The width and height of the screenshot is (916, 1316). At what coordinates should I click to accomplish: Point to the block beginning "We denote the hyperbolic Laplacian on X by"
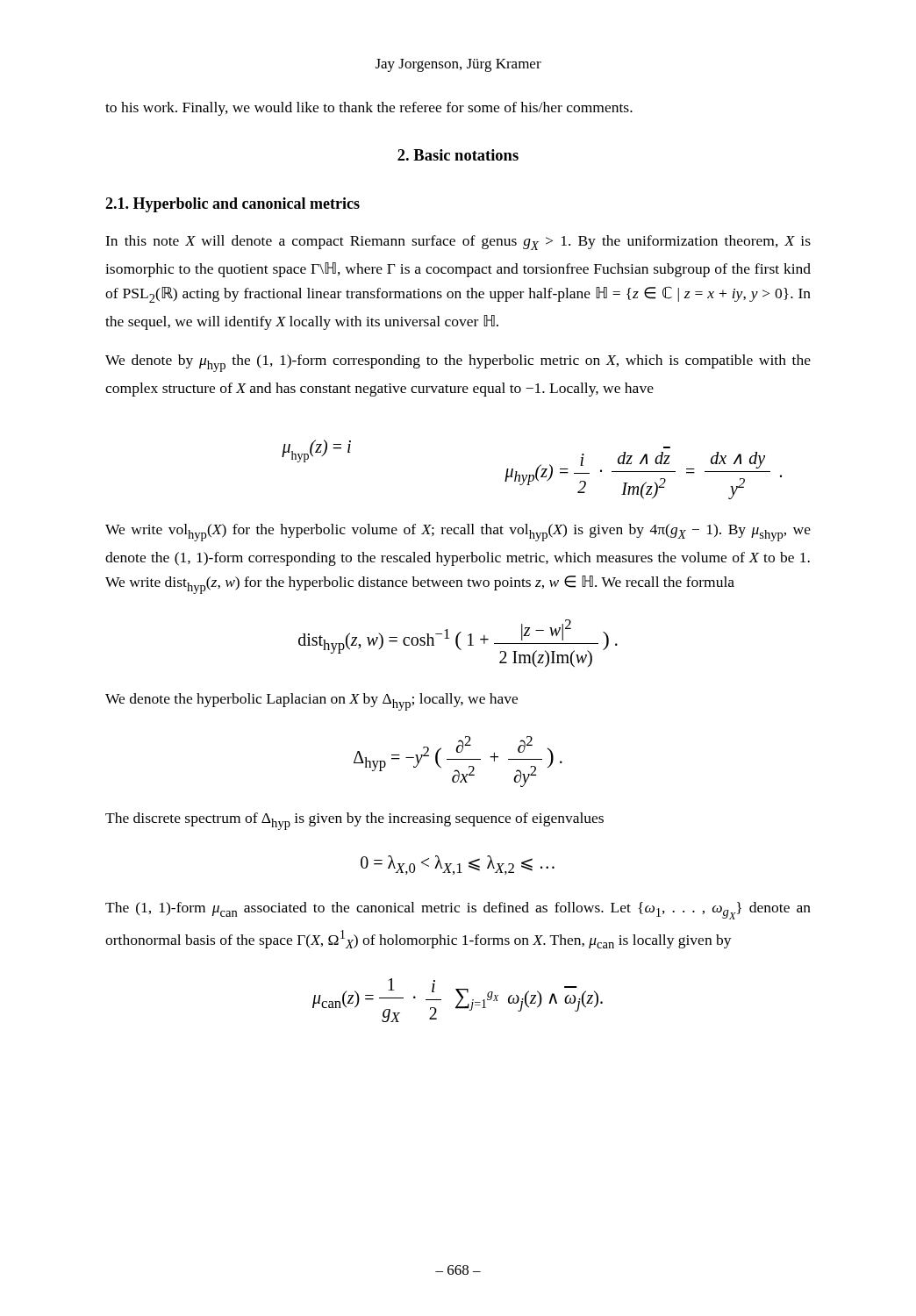[312, 700]
